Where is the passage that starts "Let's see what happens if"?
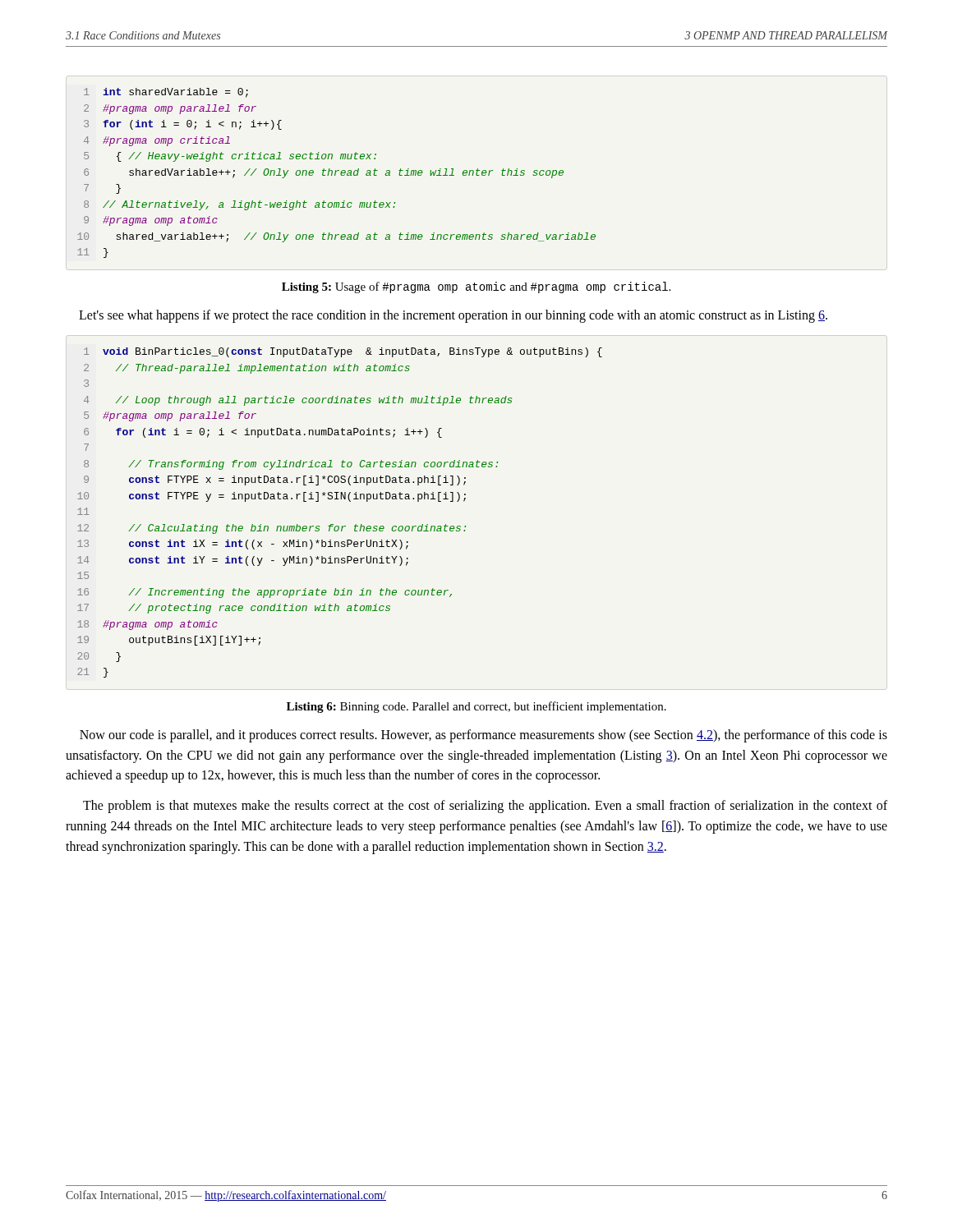 click(447, 315)
